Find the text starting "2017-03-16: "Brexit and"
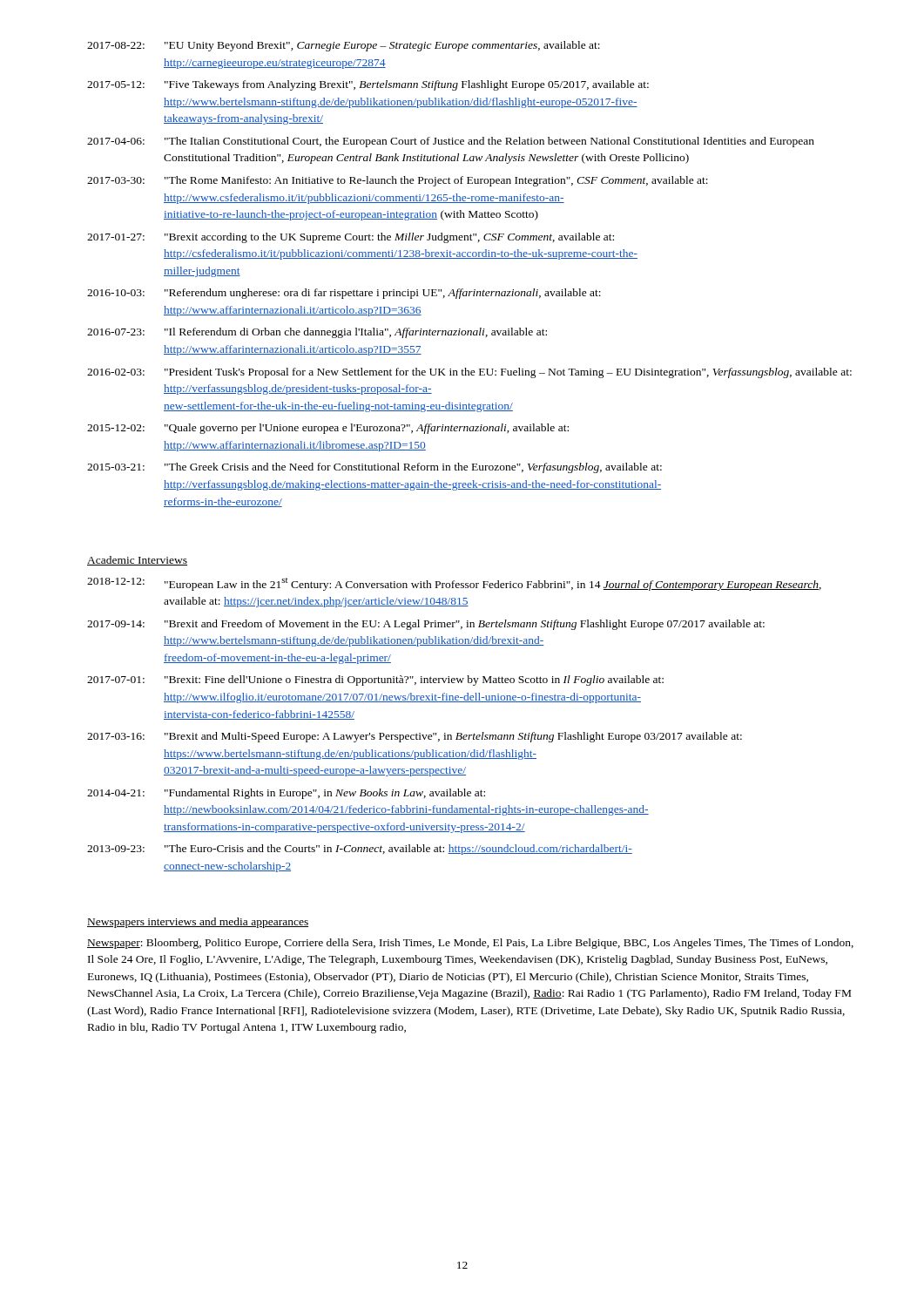Image resolution: width=924 pixels, height=1307 pixels. tap(471, 753)
